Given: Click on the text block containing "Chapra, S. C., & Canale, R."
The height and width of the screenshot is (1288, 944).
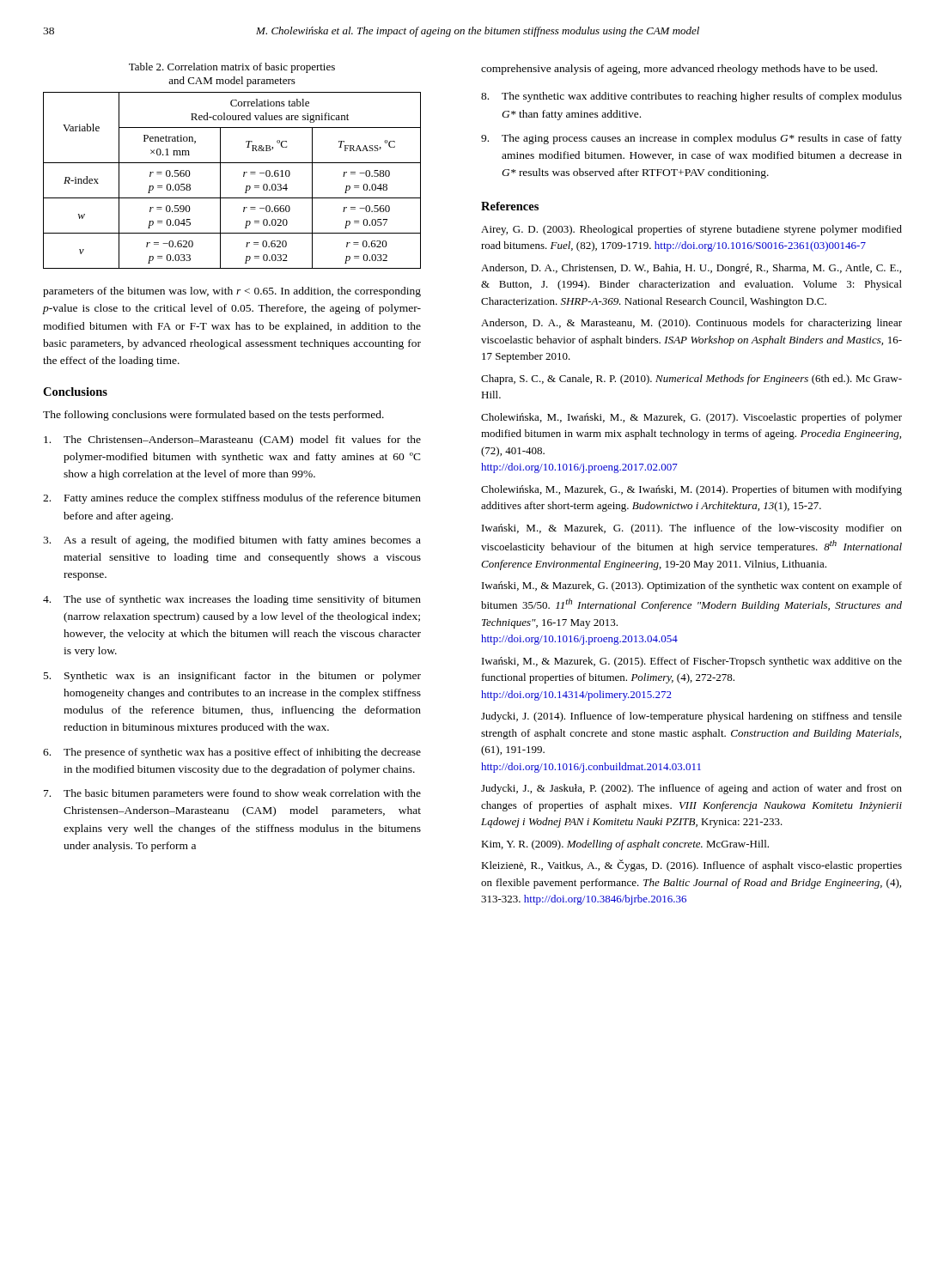Looking at the screenshot, I should 691,386.
